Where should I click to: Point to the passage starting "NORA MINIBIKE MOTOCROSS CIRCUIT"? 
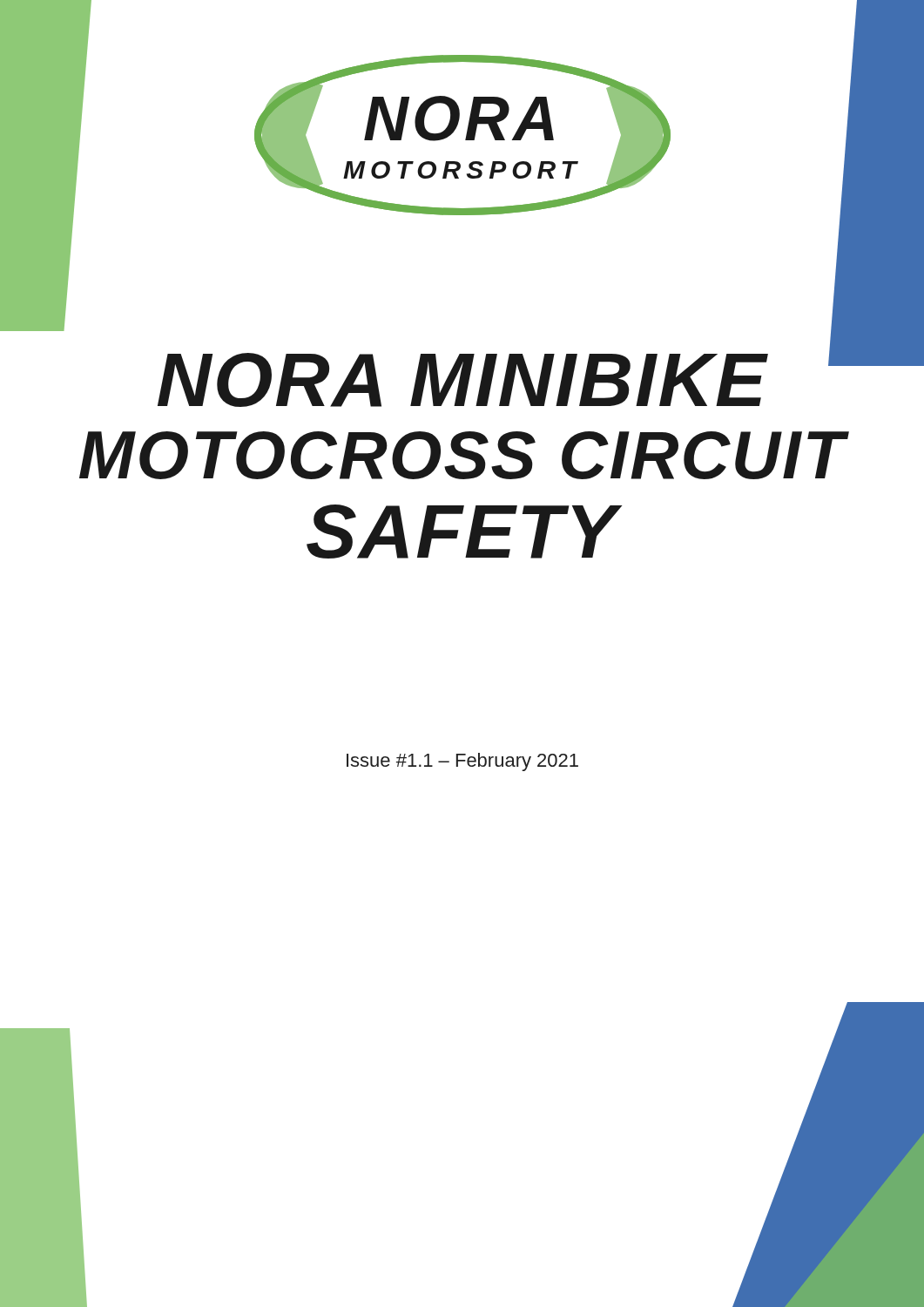pyautogui.click(x=462, y=456)
